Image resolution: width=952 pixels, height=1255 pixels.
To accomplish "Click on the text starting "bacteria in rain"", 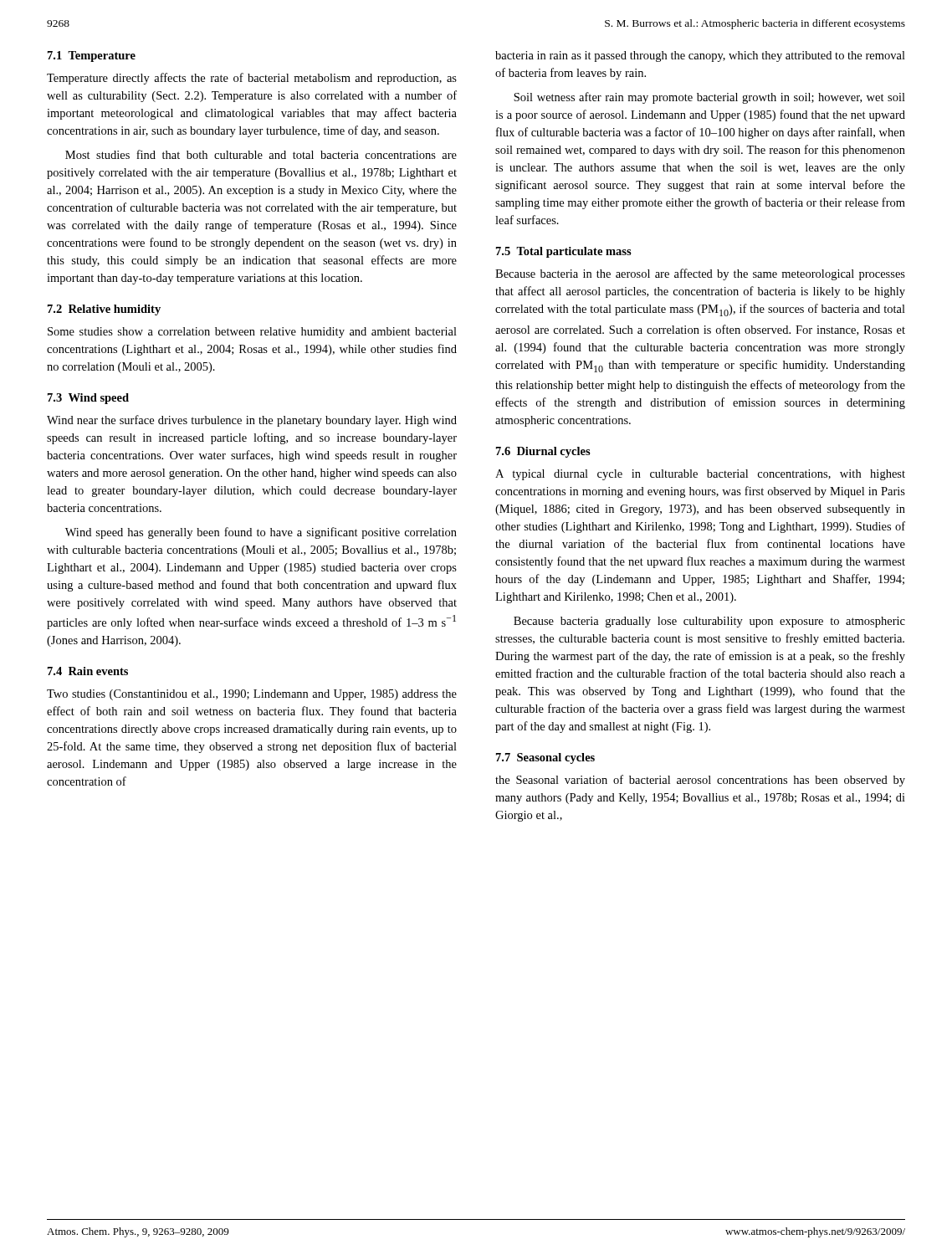I will coord(700,138).
